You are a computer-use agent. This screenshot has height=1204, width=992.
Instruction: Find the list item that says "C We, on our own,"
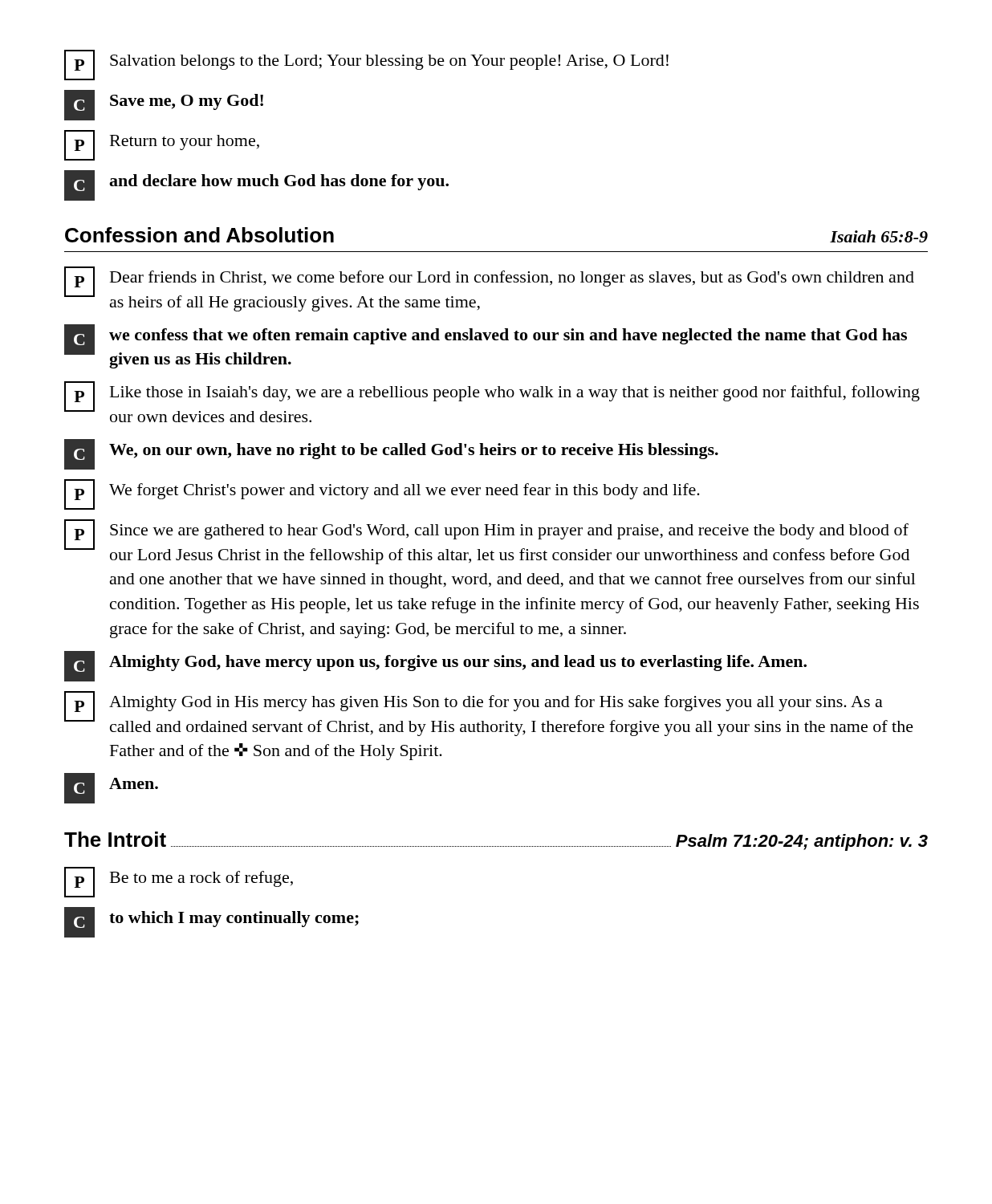coord(496,453)
